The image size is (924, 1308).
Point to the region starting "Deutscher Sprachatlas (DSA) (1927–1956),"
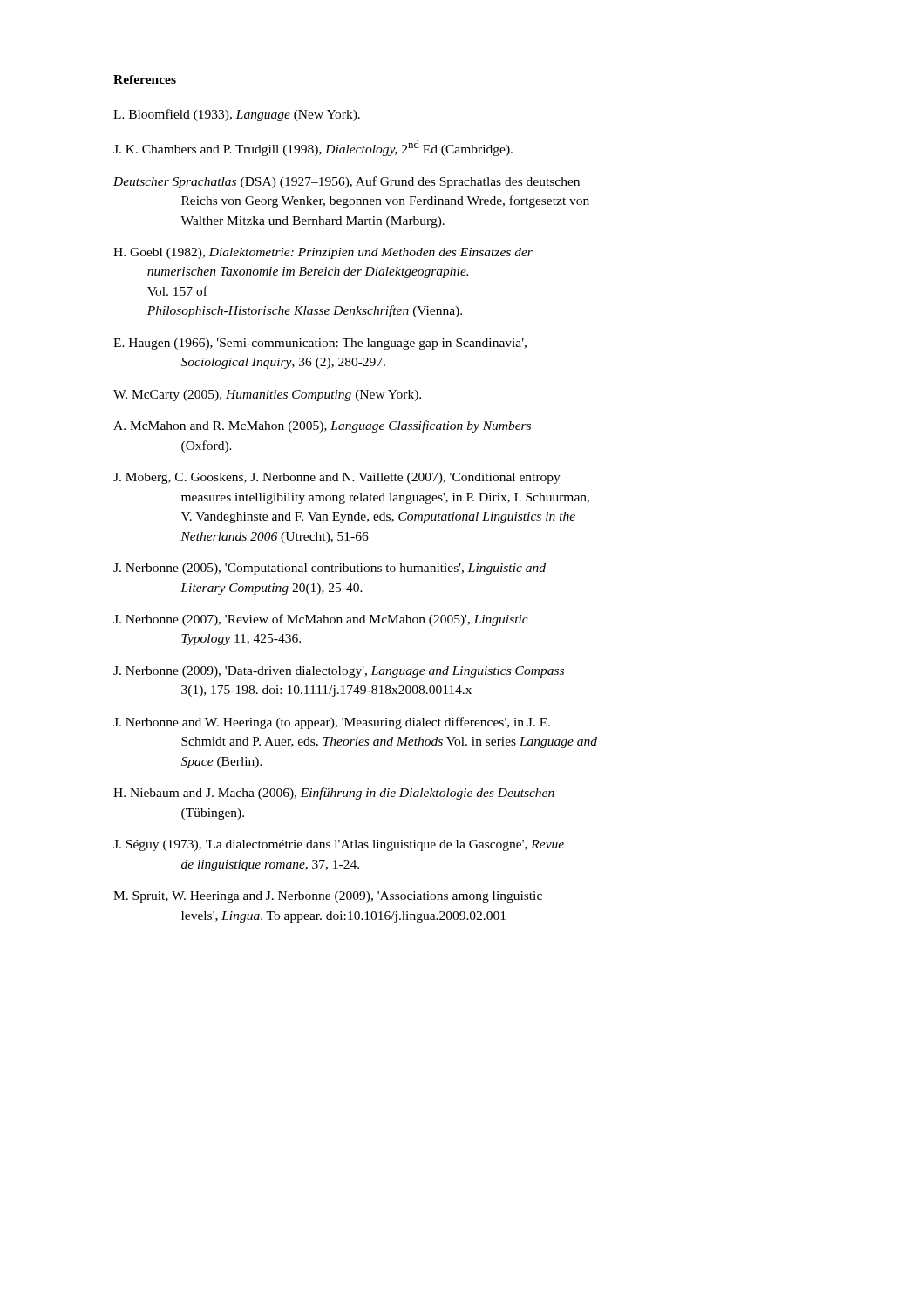pyautogui.click(x=462, y=202)
